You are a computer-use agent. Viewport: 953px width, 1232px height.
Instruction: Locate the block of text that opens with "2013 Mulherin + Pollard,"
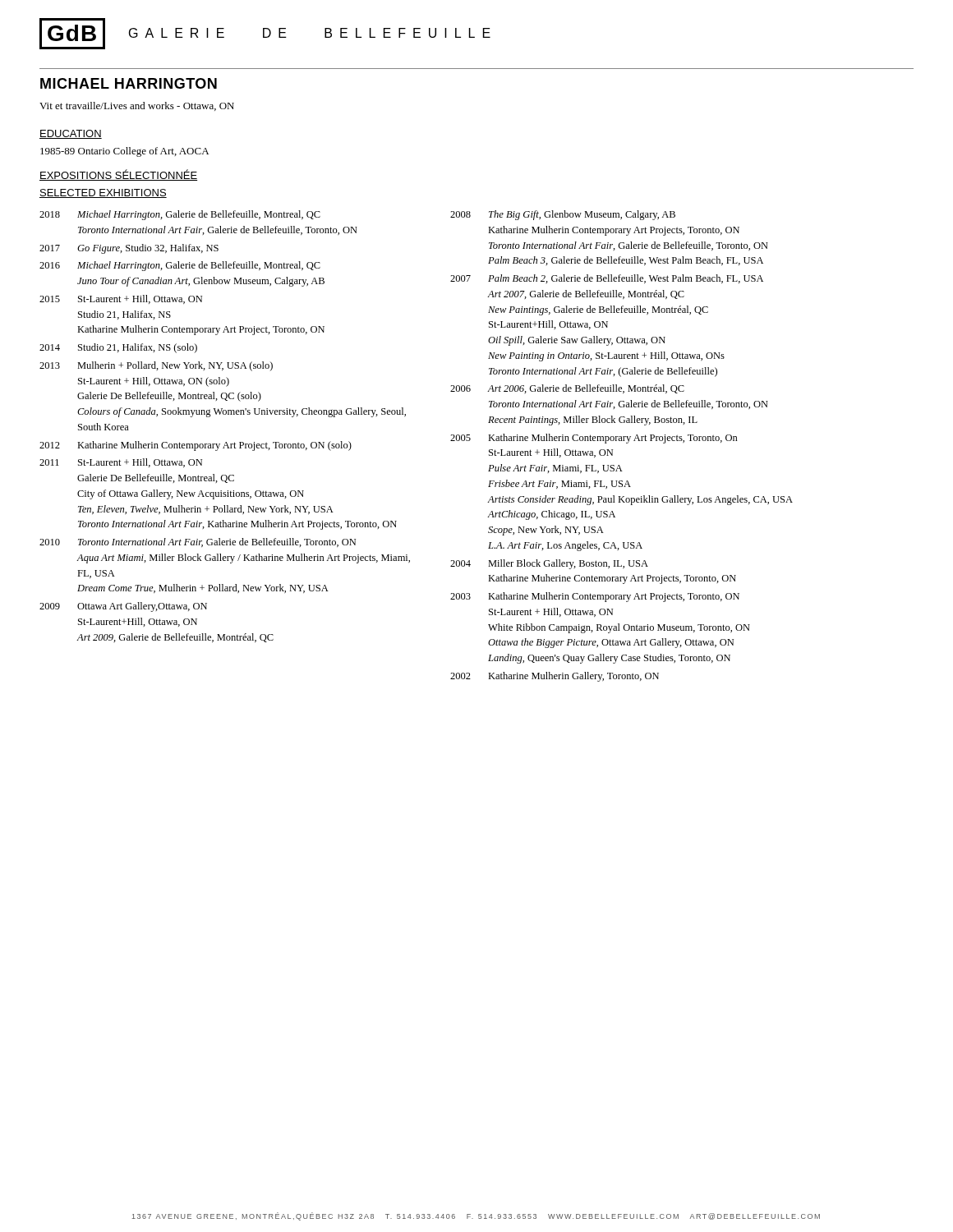233,396
